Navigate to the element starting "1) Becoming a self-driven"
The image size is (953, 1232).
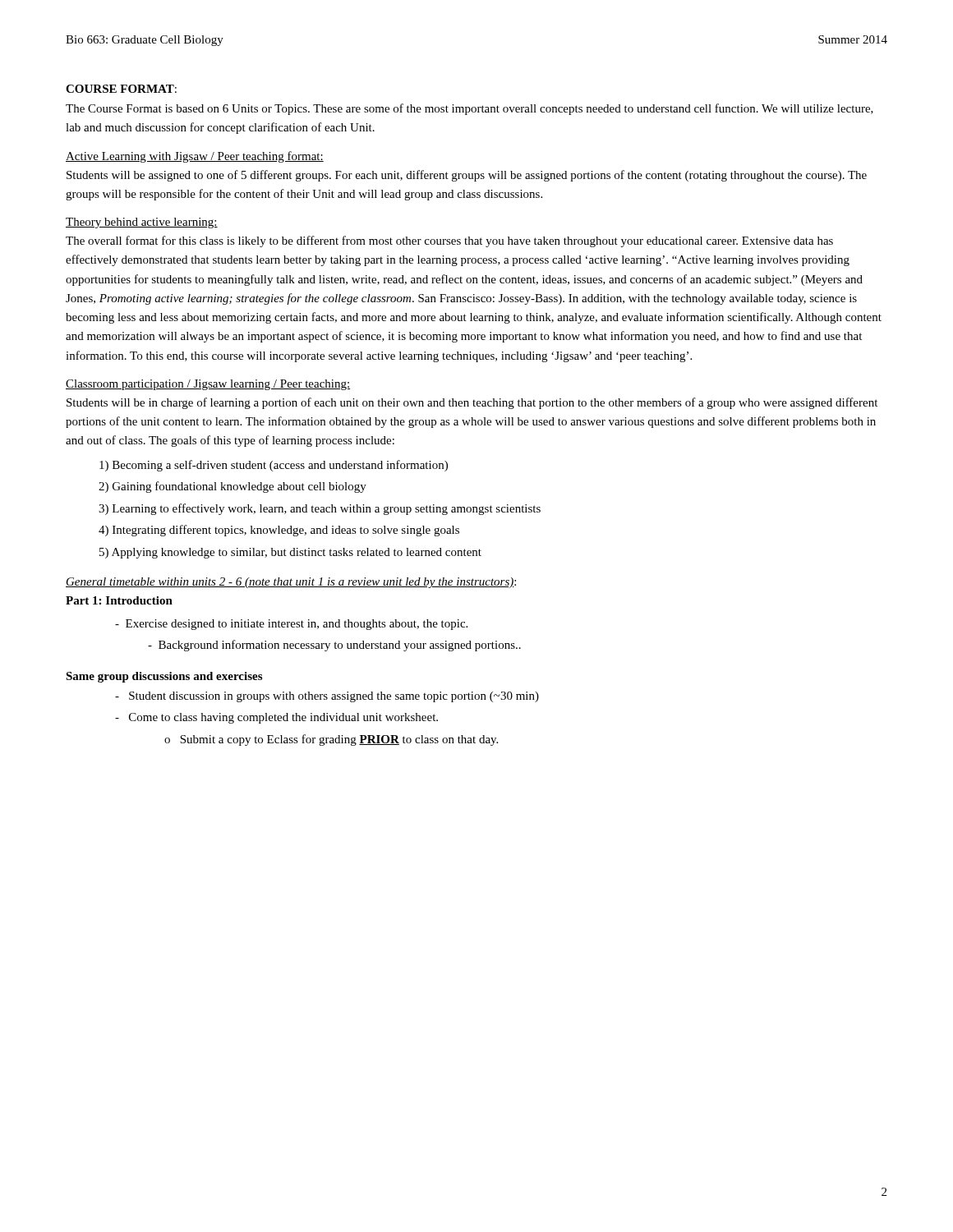click(x=273, y=464)
